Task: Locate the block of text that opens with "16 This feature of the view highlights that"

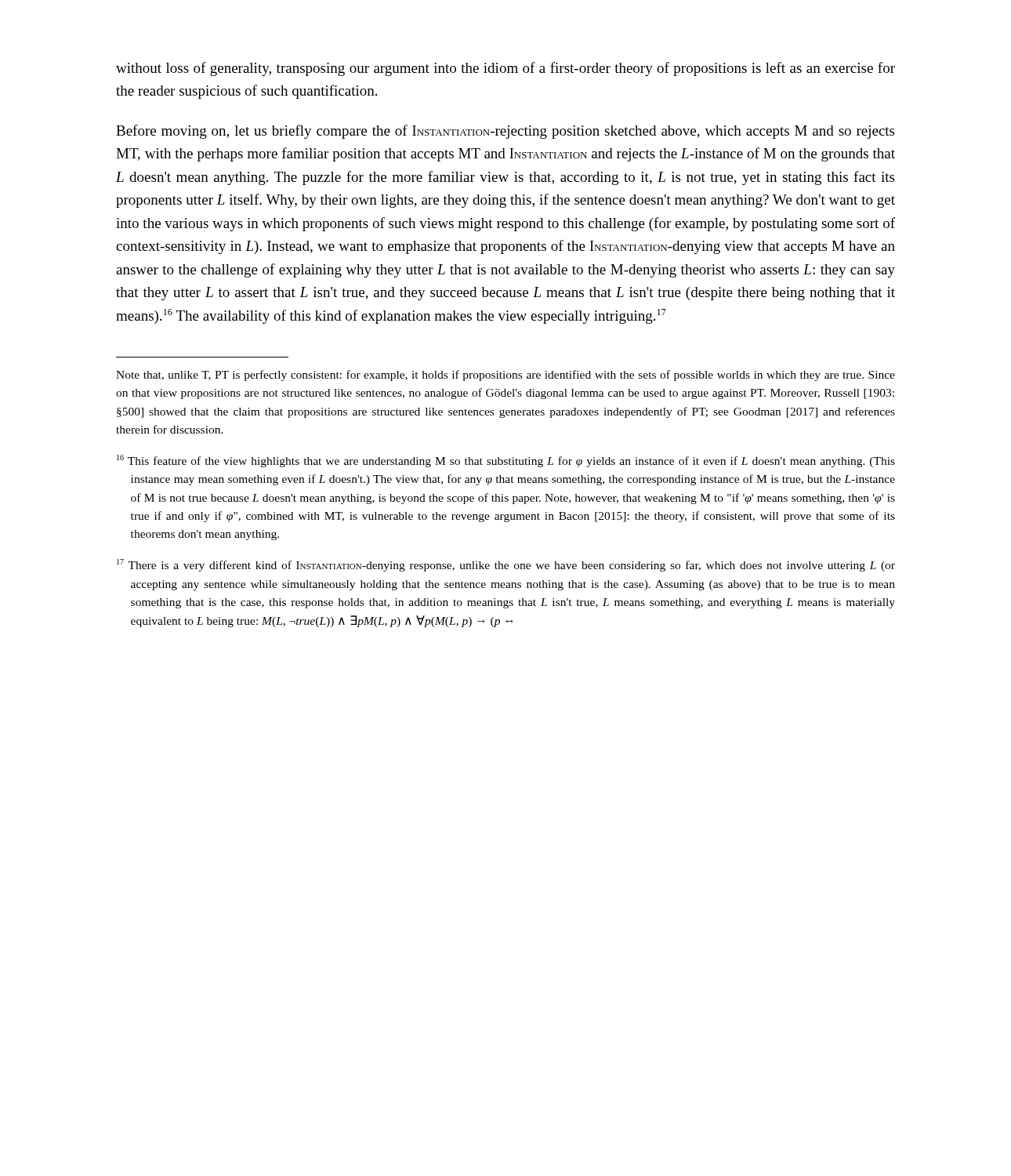Action: tap(505, 497)
